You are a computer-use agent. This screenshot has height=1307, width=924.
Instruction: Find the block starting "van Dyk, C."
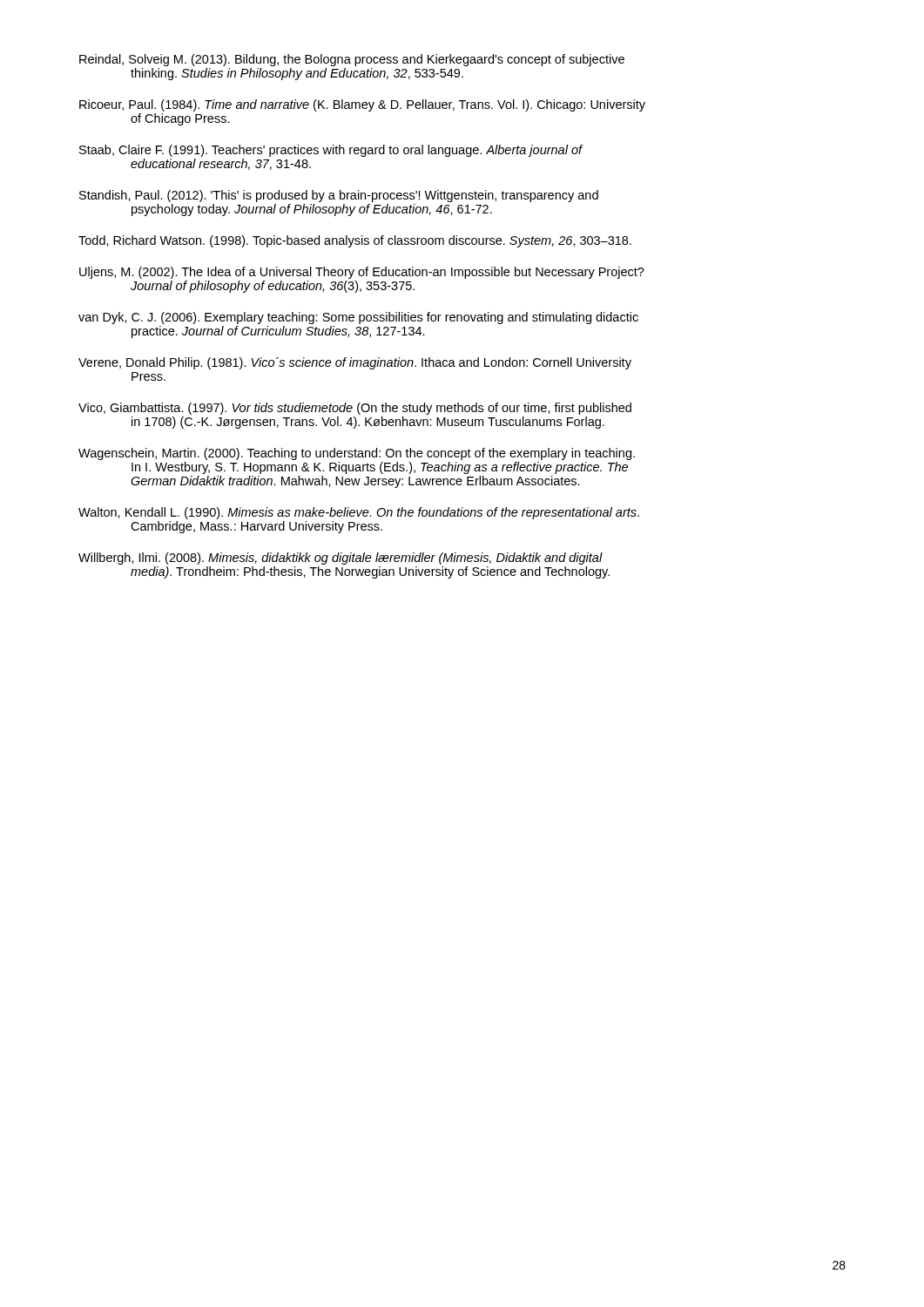pyautogui.click(x=462, y=324)
